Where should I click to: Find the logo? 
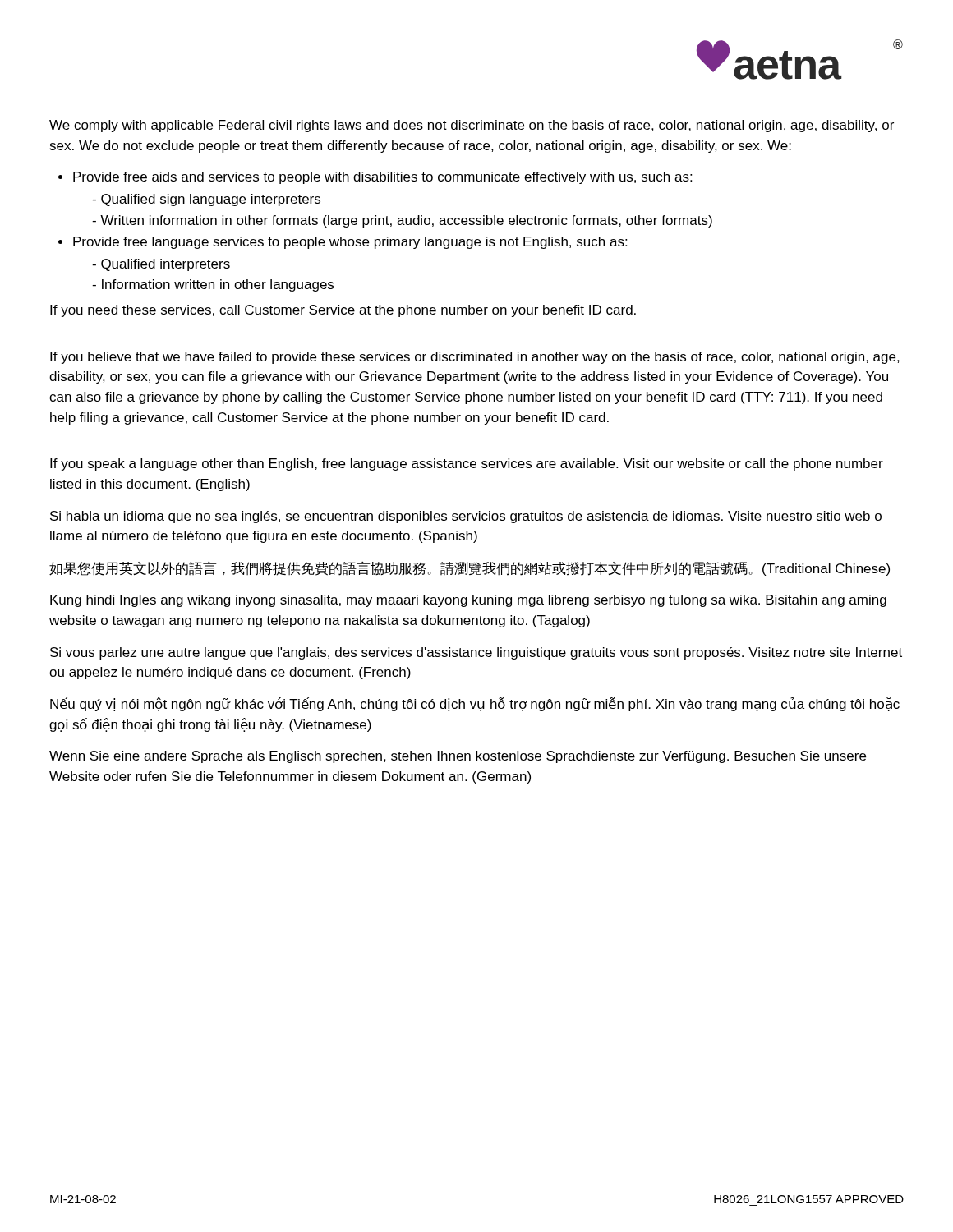[476, 58]
